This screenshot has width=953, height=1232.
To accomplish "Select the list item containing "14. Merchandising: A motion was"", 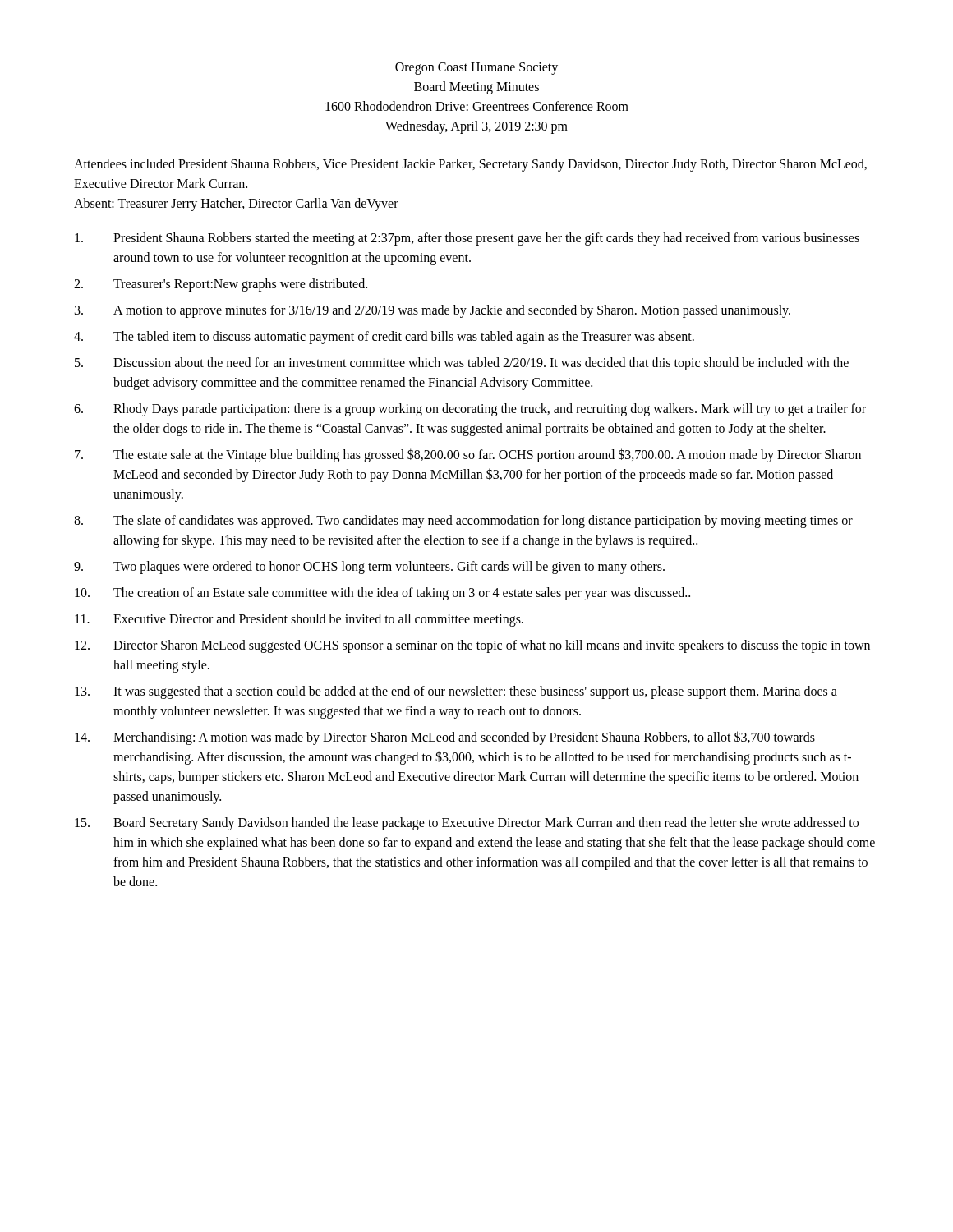I will click(476, 767).
